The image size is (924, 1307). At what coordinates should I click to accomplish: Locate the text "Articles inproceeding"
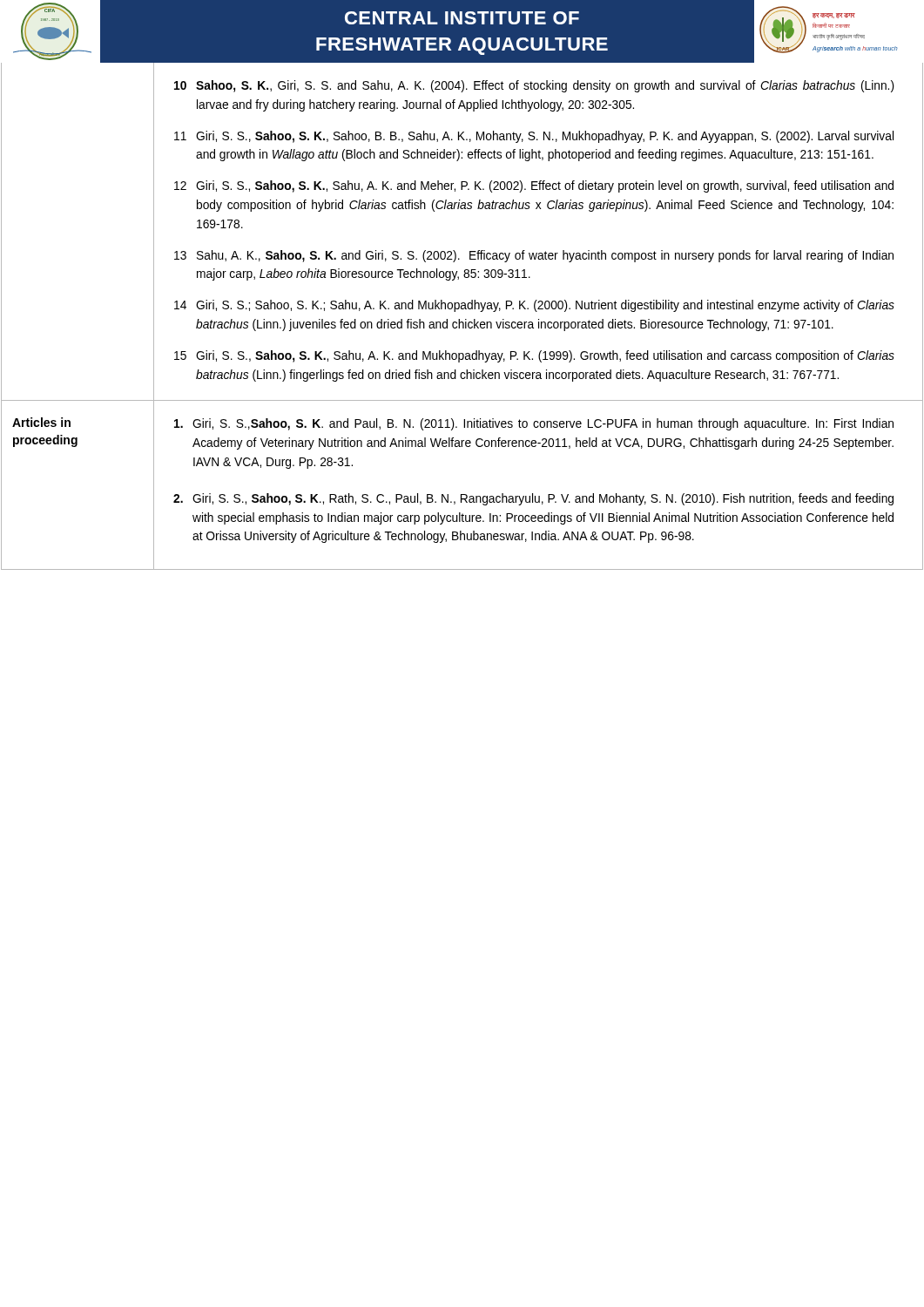(x=45, y=431)
